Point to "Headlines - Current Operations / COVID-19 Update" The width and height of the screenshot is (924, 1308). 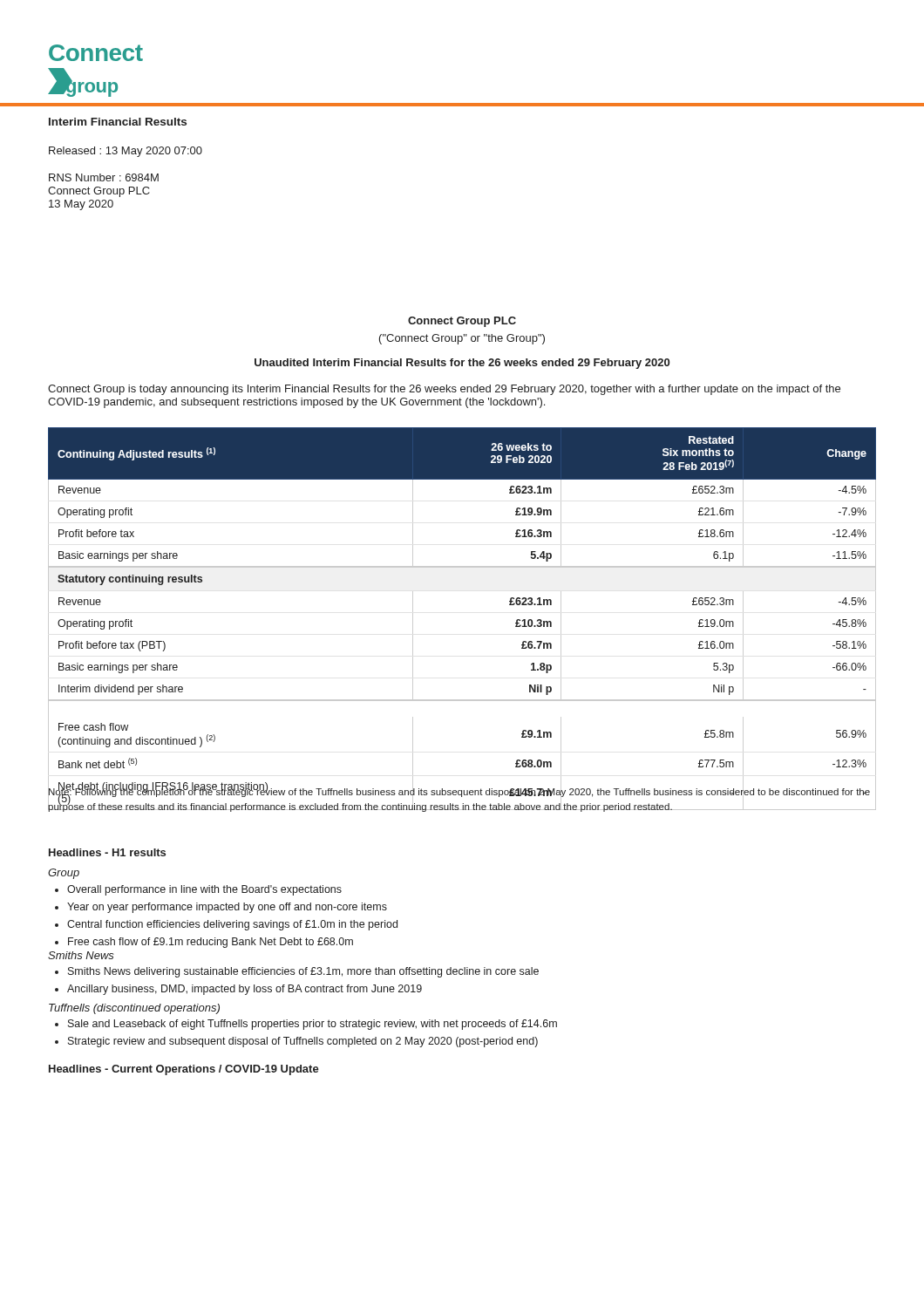183,1069
